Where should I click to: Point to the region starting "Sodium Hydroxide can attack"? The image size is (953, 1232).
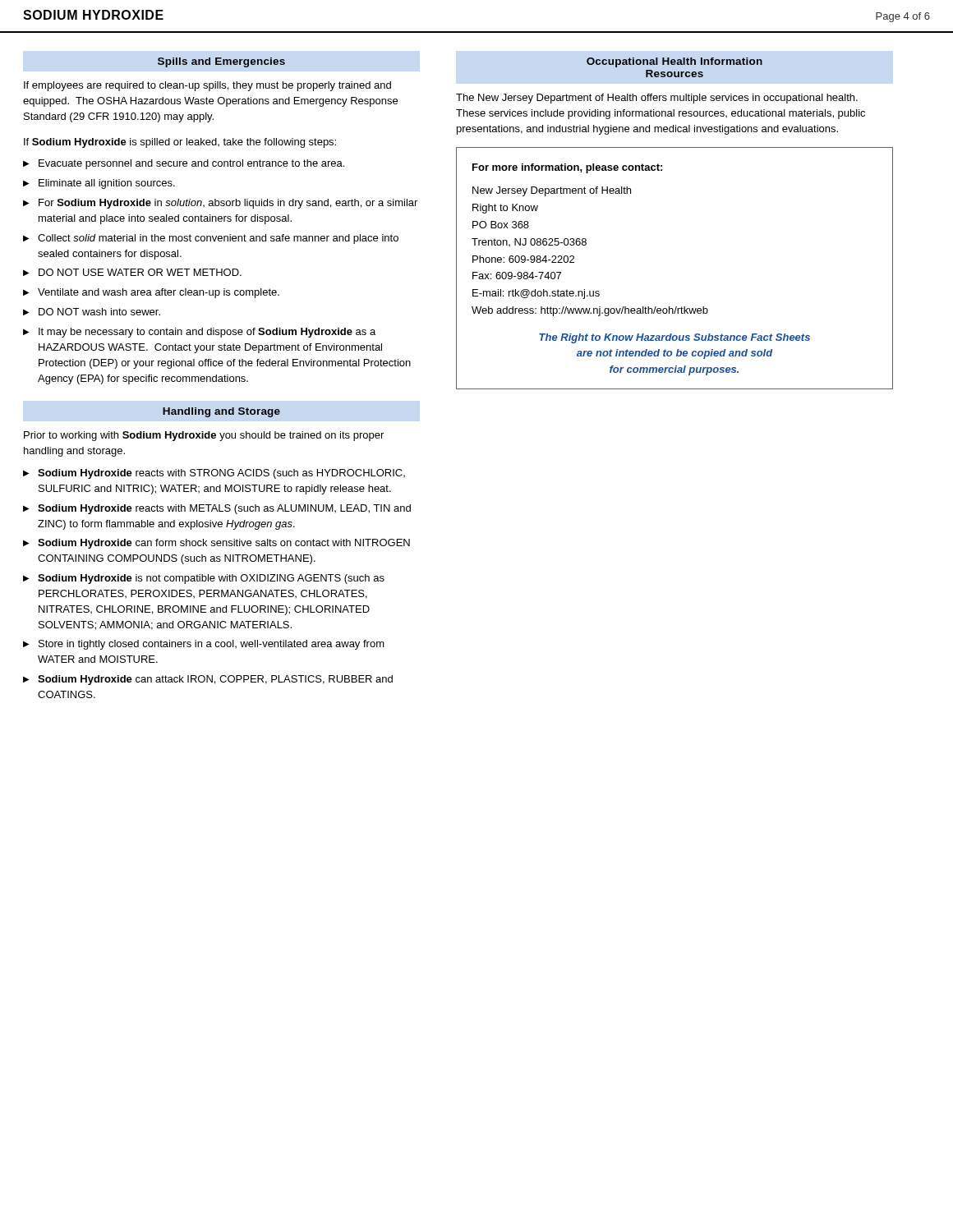point(216,687)
